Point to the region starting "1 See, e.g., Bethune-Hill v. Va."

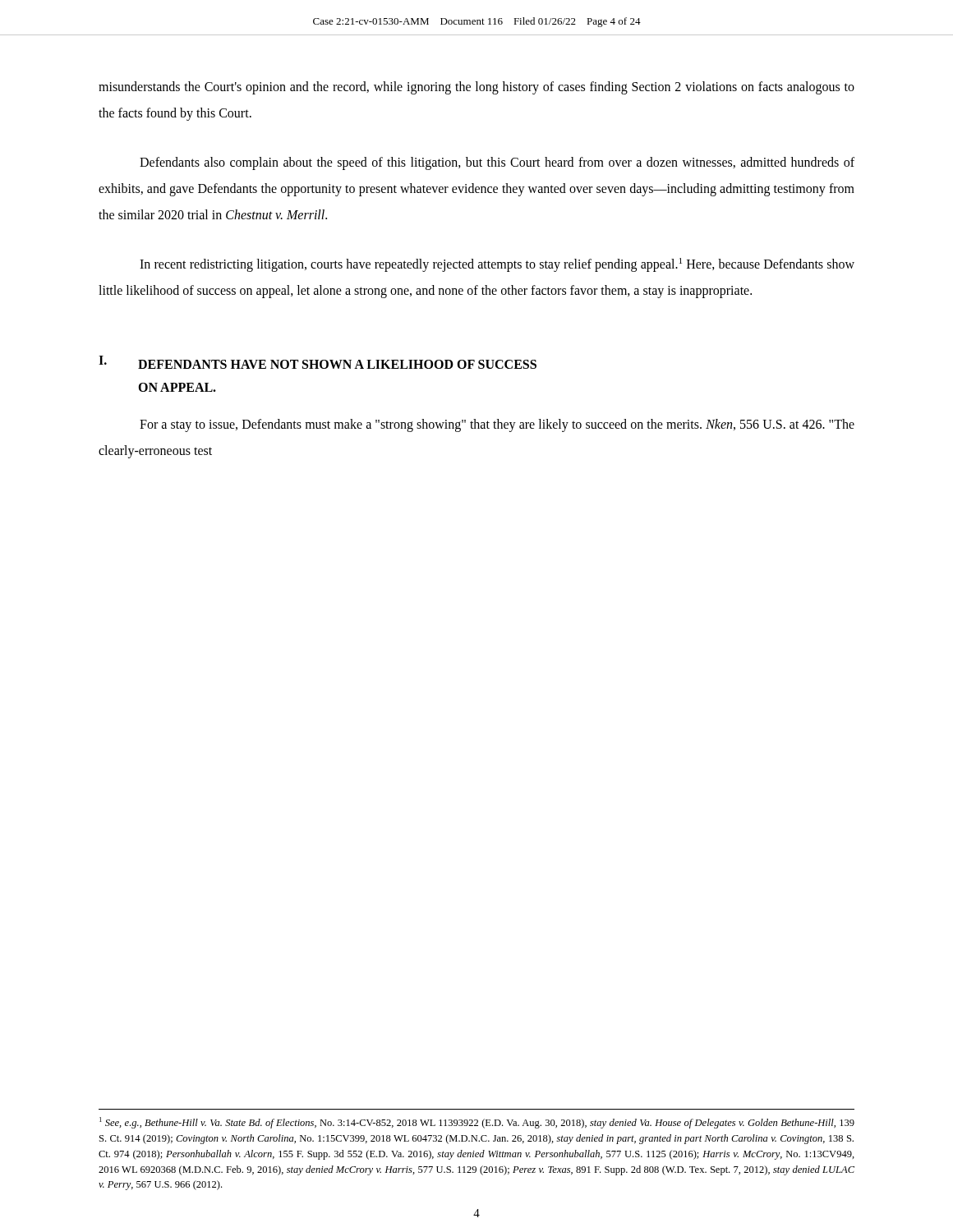476,1154
